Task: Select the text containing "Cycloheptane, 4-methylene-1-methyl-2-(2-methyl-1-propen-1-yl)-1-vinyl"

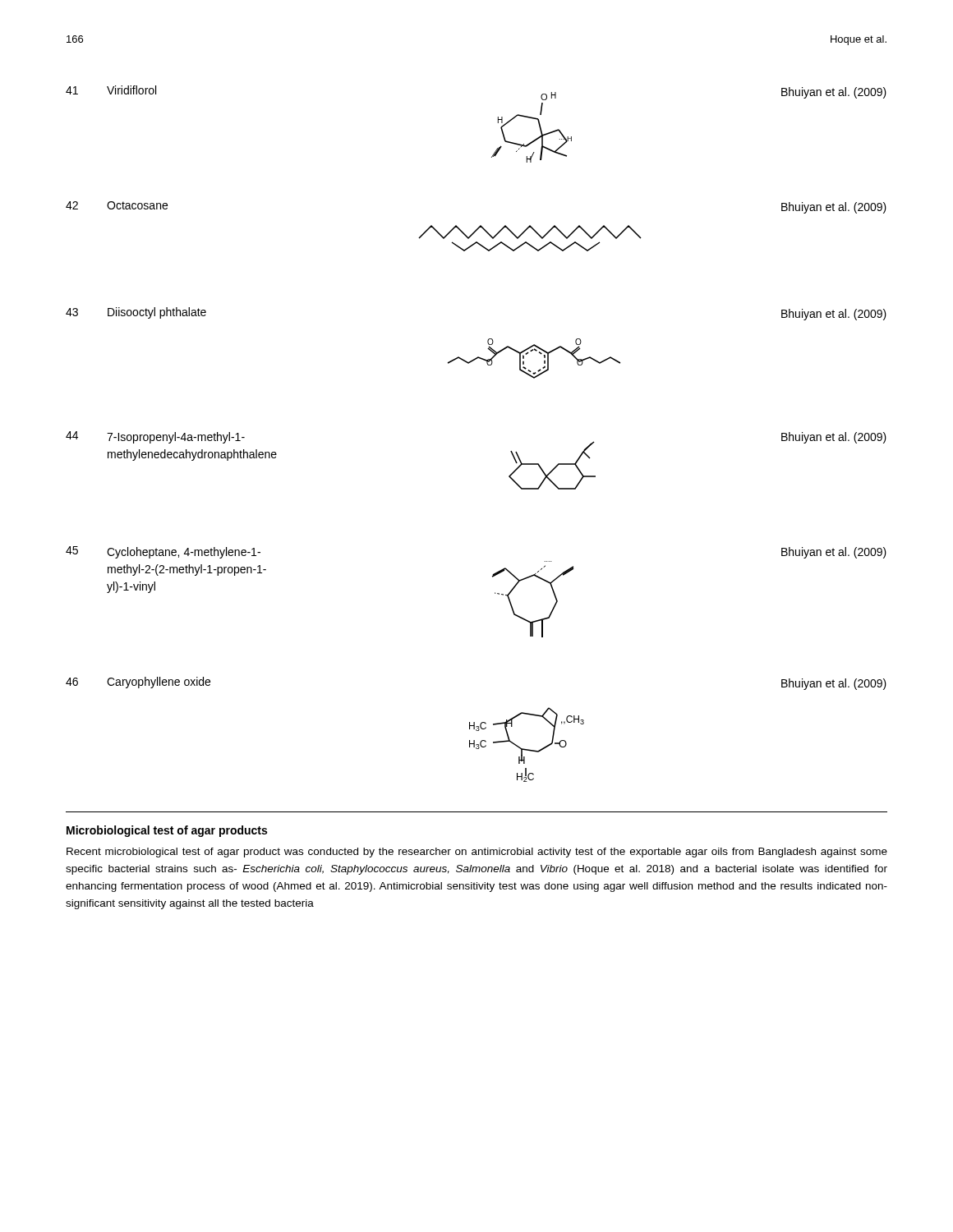Action: [x=187, y=569]
